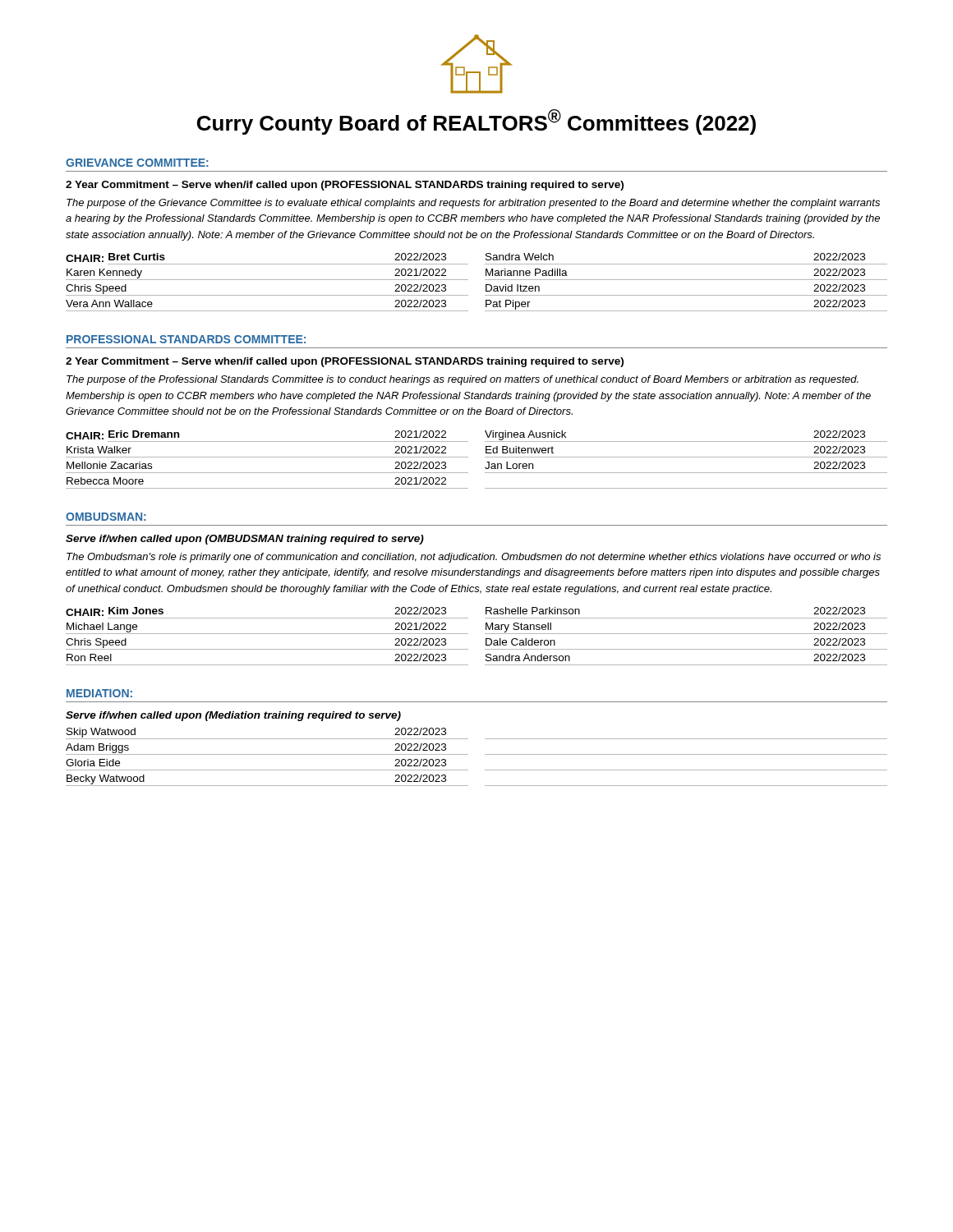Screen dimensions: 1232x953
Task: Locate the table with the text "Skip Watwood 2022/2023 Adam"
Action: coord(476,757)
